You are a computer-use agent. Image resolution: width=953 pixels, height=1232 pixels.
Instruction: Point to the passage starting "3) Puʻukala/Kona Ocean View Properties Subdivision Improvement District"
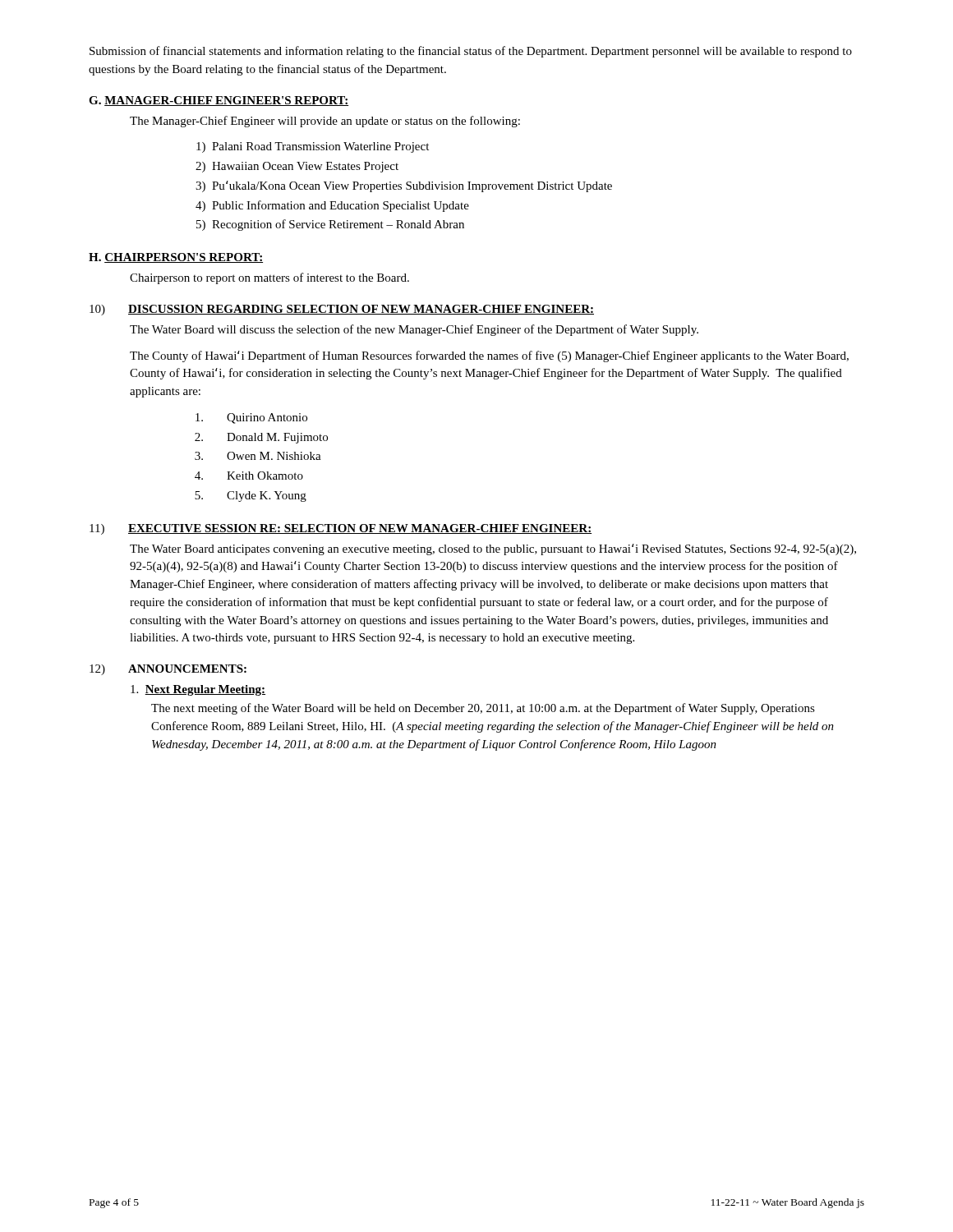click(x=404, y=185)
